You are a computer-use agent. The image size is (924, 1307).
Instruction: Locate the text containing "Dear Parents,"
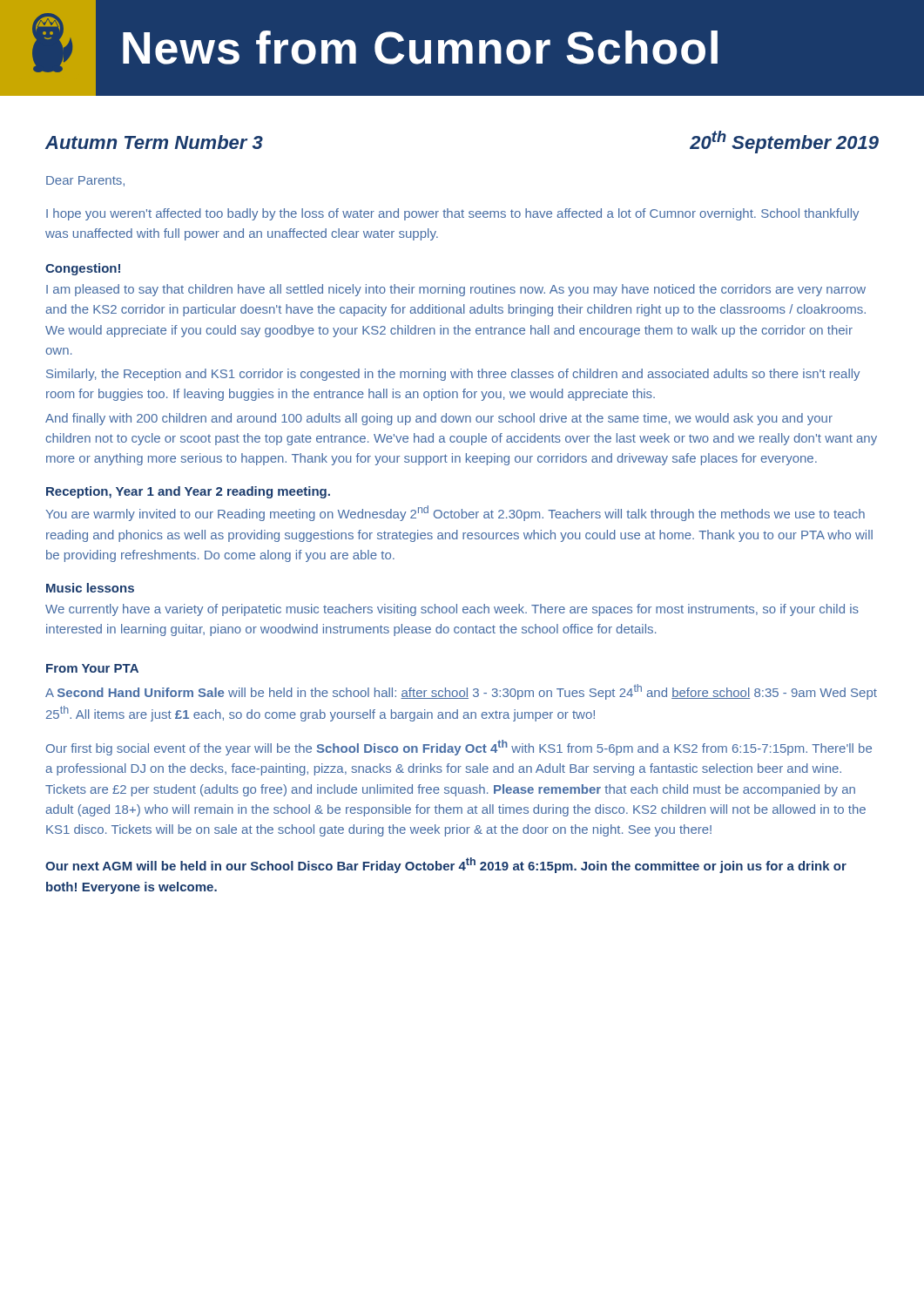coord(86,180)
